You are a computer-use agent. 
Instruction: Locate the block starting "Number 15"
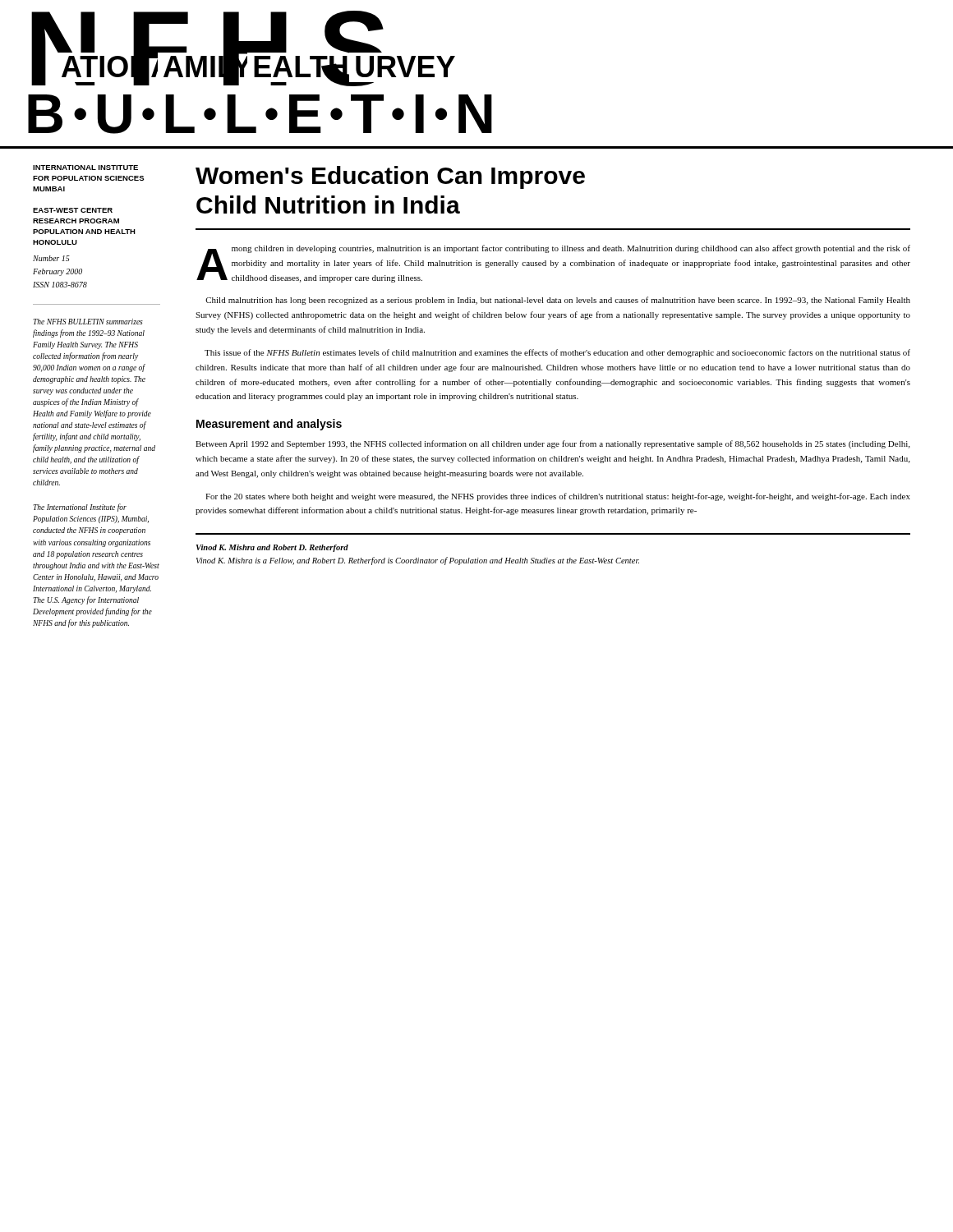pos(51,258)
